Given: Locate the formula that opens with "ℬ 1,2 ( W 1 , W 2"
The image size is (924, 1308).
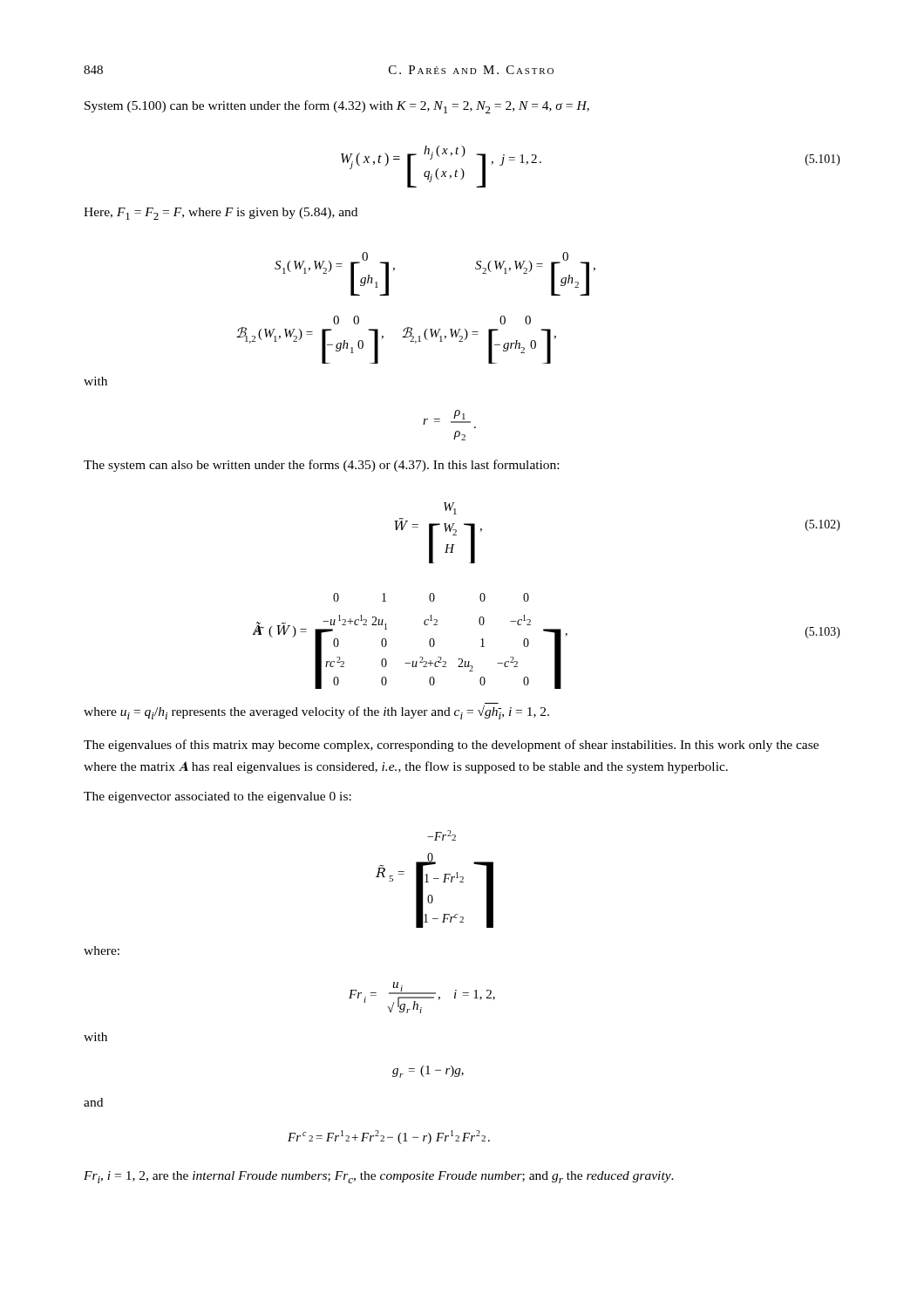Looking at the screenshot, I should (x=462, y=333).
